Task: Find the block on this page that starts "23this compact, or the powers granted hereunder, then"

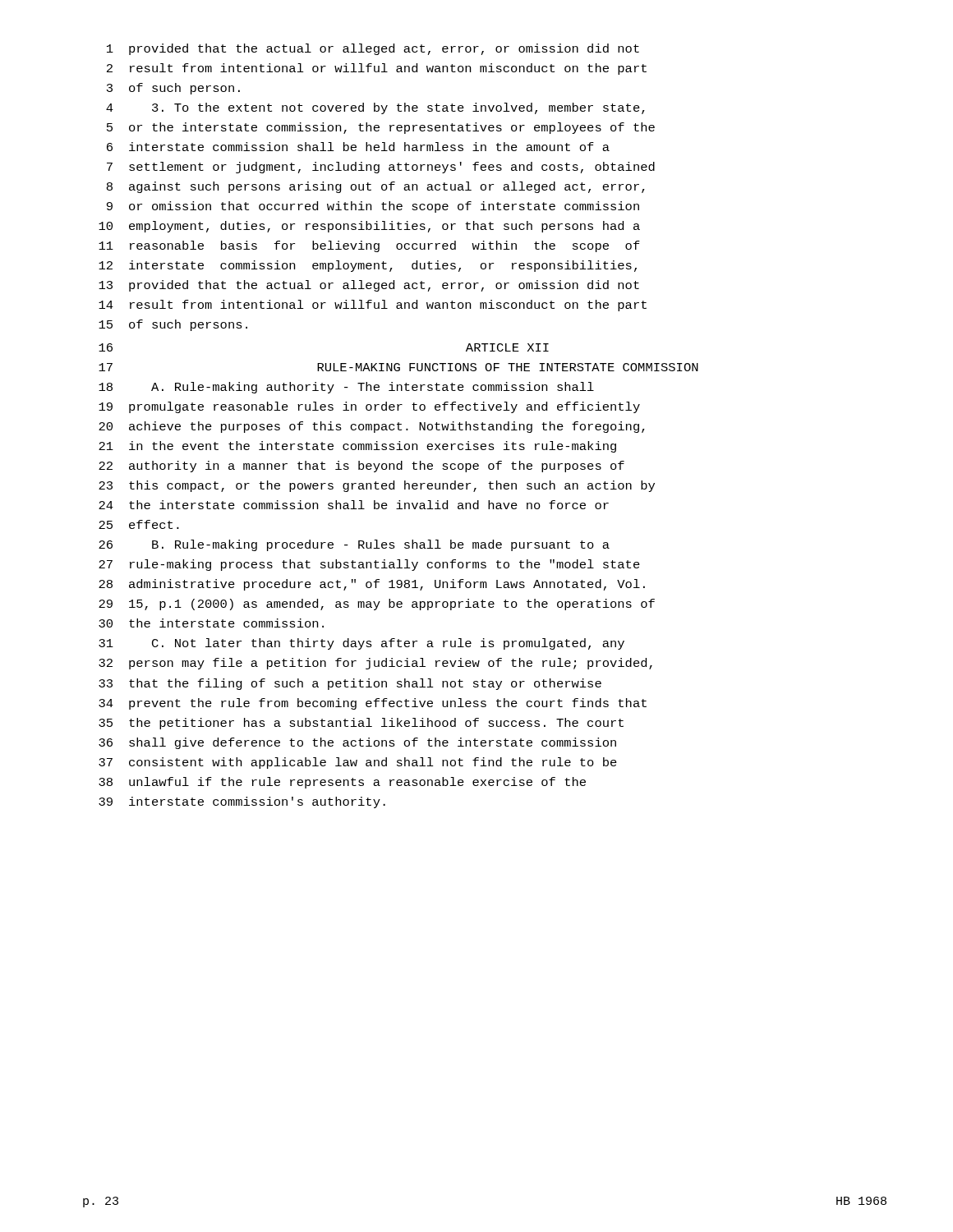Action: coord(369,487)
